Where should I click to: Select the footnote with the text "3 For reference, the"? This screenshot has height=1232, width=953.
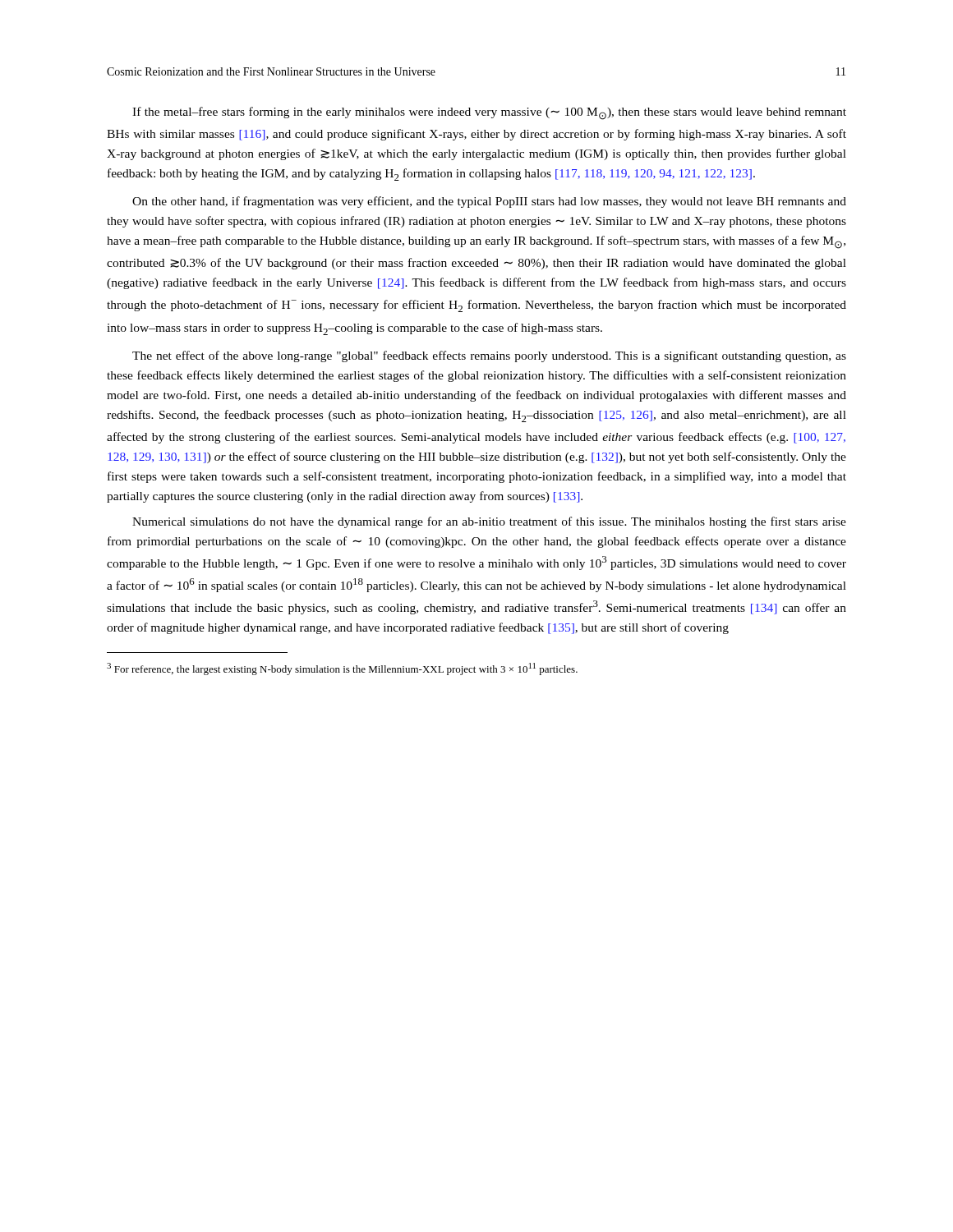click(342, 668)
